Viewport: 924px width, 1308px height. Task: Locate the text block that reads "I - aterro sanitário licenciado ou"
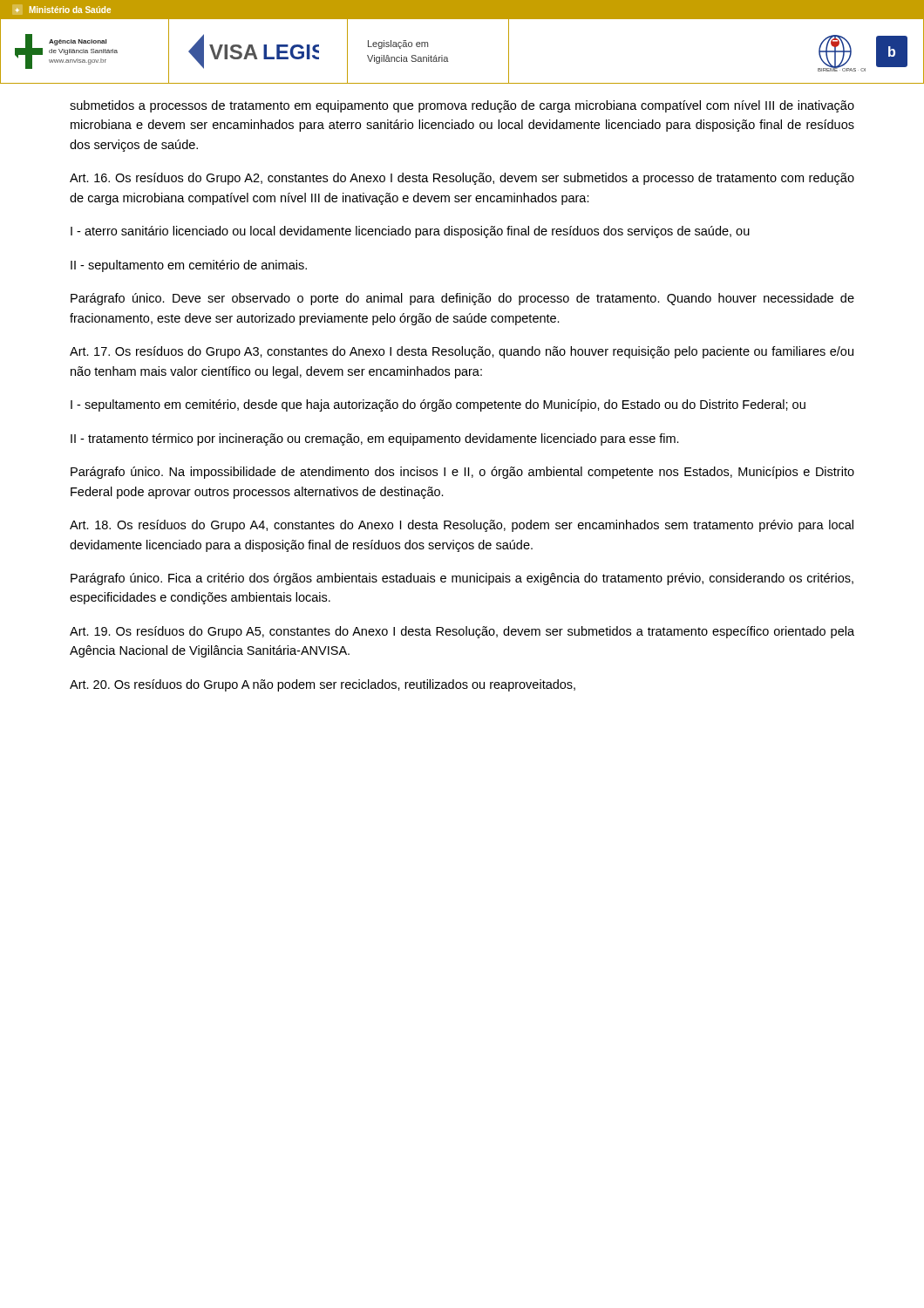pyautogui.click(x=410, y=231)
